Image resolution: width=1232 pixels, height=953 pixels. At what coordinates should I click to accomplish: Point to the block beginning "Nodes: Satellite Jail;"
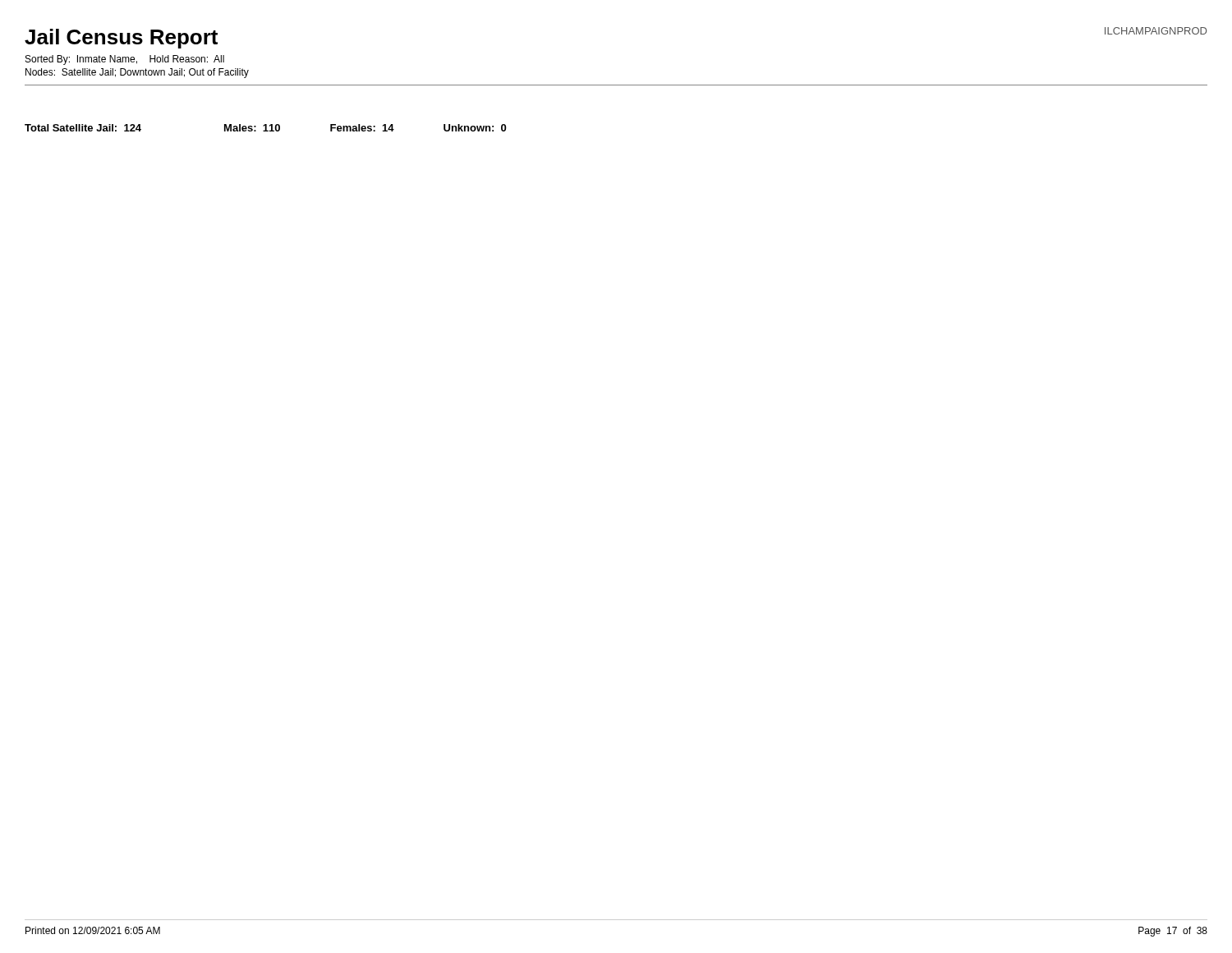pos(137,72)
